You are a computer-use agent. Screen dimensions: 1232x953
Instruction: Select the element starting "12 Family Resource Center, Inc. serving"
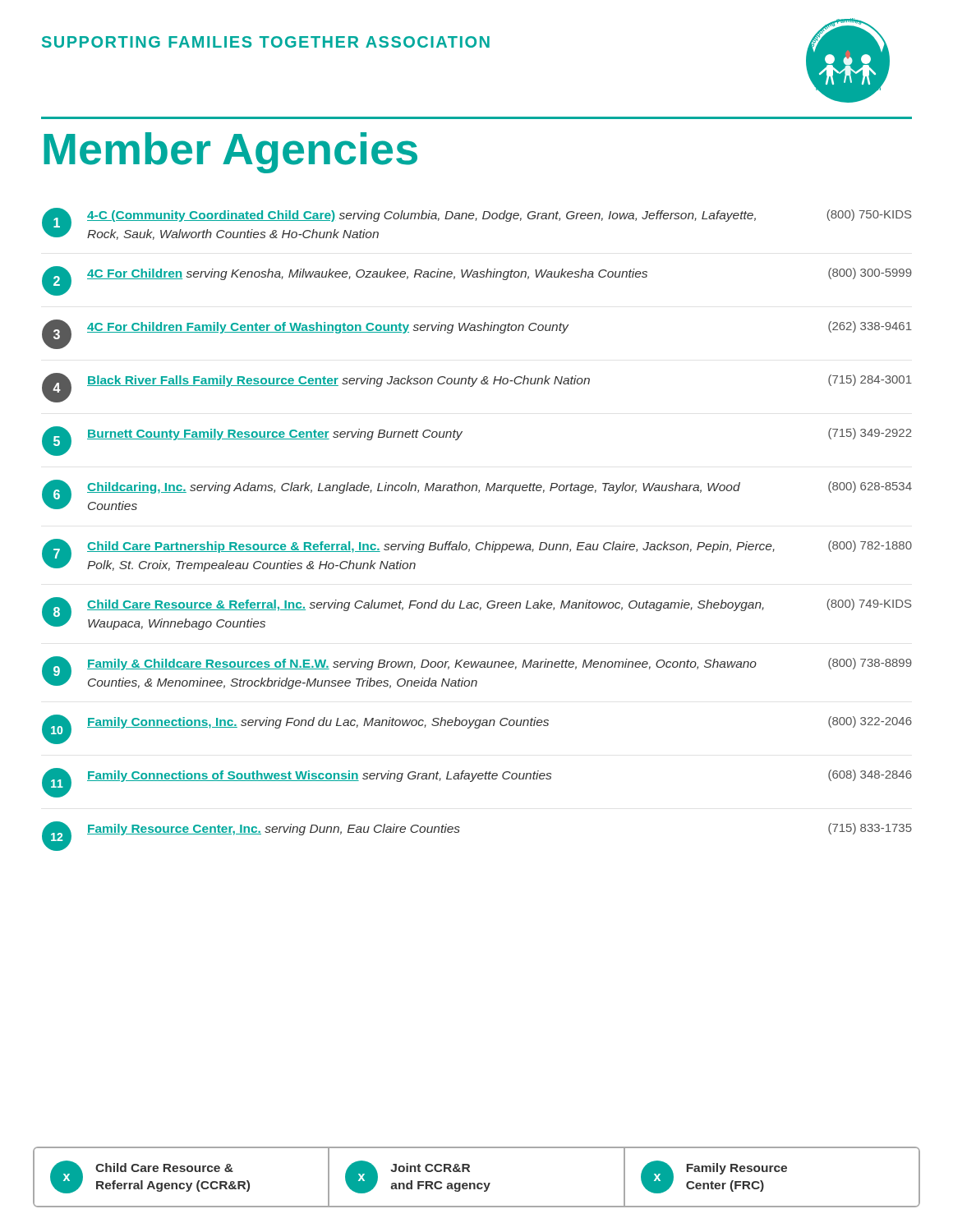(x=56, y=836)
